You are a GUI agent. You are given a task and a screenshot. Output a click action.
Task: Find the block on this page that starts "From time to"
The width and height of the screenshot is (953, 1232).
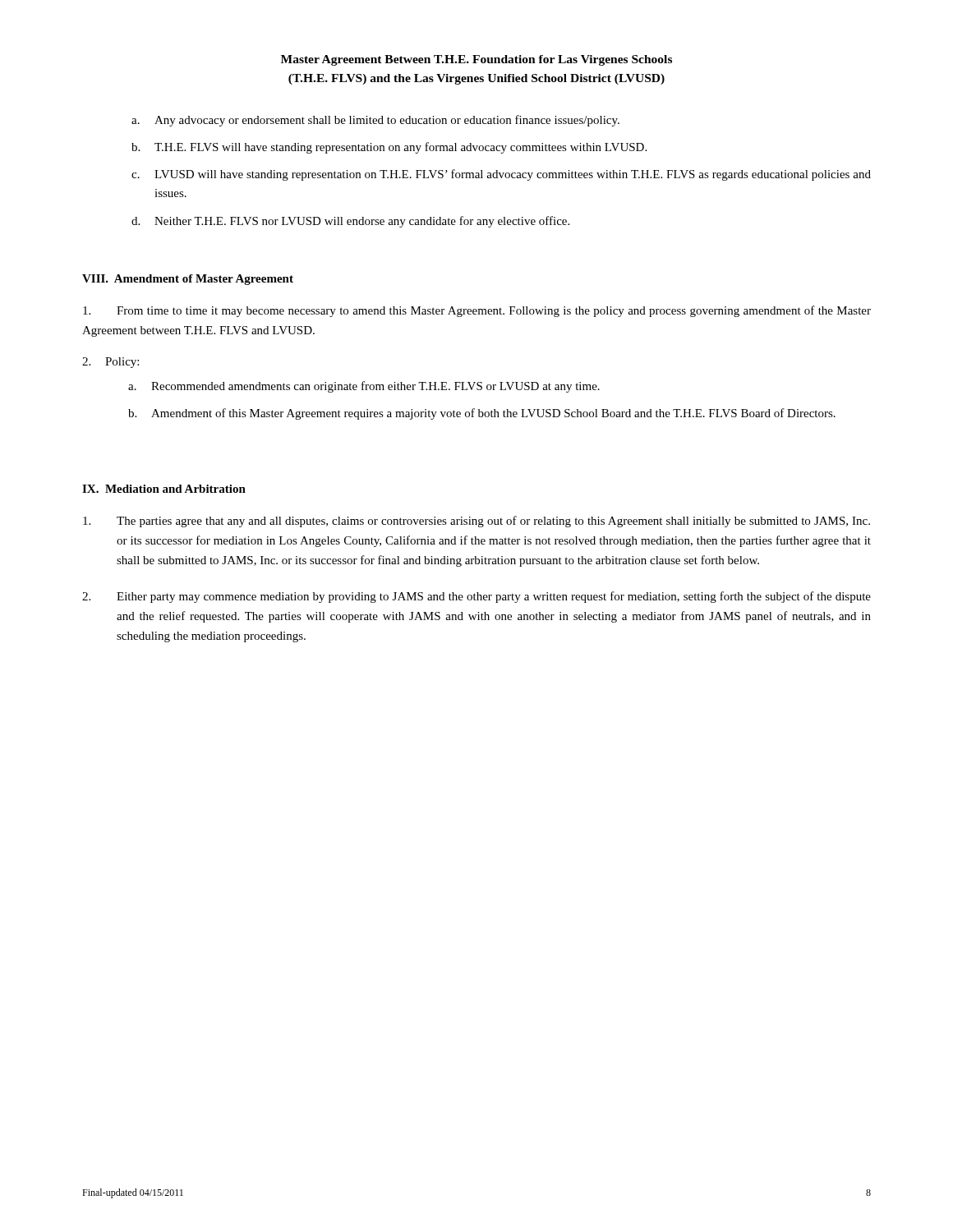point(476,318)
